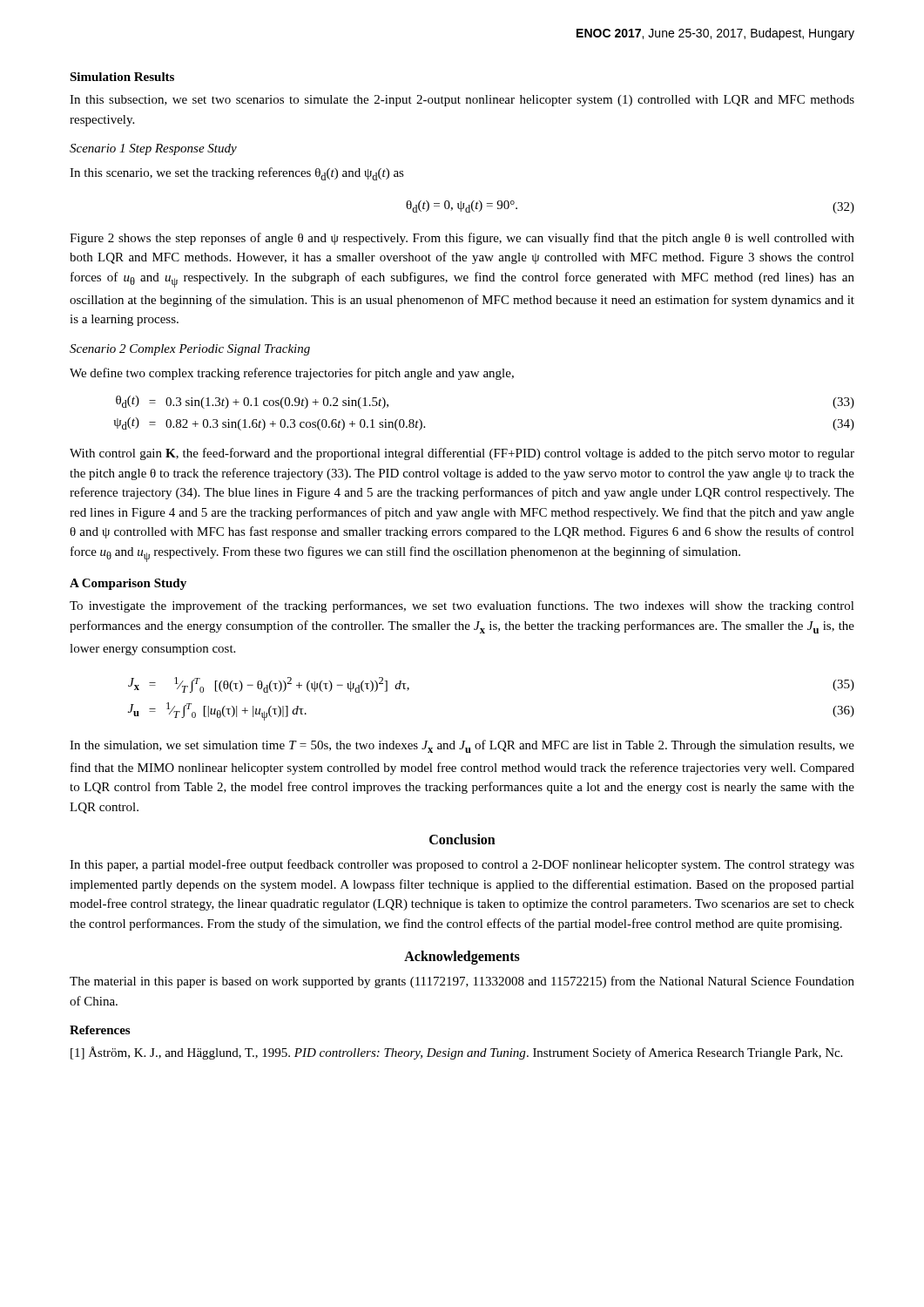Screen dimensions: 1307x924
Task: Locate the block of text that opens with "In this scenario, we set the tracking"
Action: point(237,174)
